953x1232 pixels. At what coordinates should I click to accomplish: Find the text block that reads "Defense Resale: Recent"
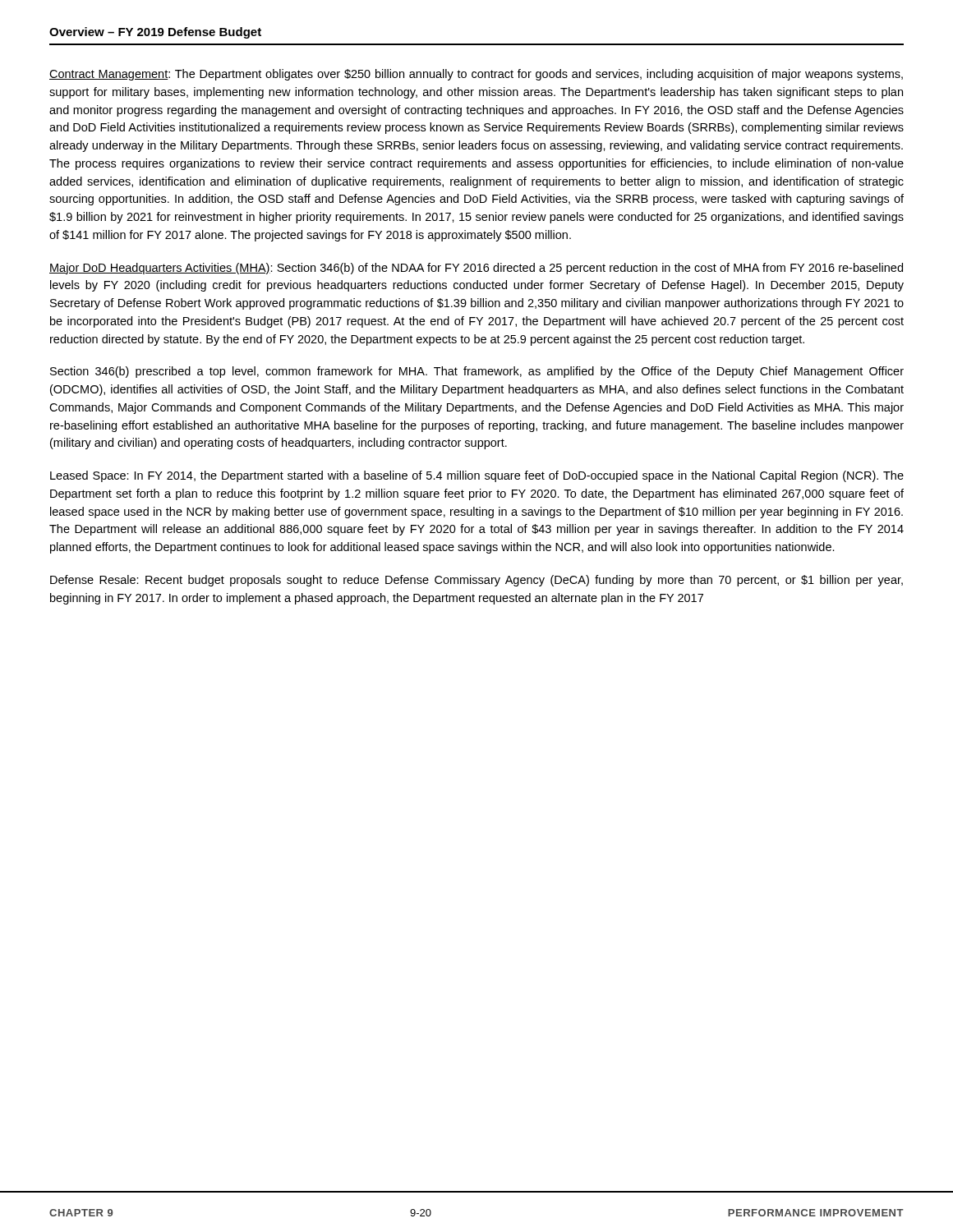pyautogui.click(x=476, y=589)
